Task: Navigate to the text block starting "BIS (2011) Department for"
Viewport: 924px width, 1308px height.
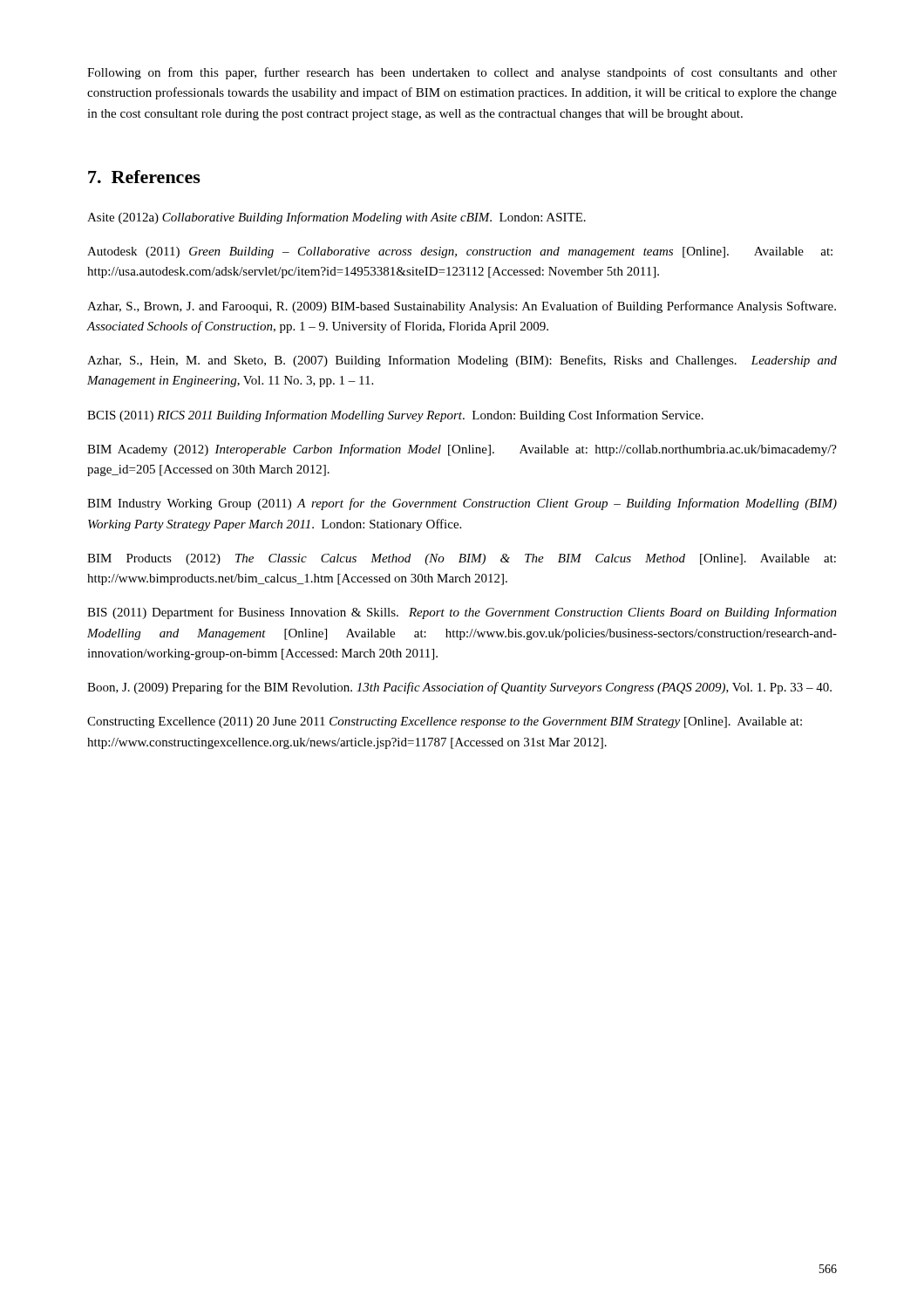Action: pos(462,633)
